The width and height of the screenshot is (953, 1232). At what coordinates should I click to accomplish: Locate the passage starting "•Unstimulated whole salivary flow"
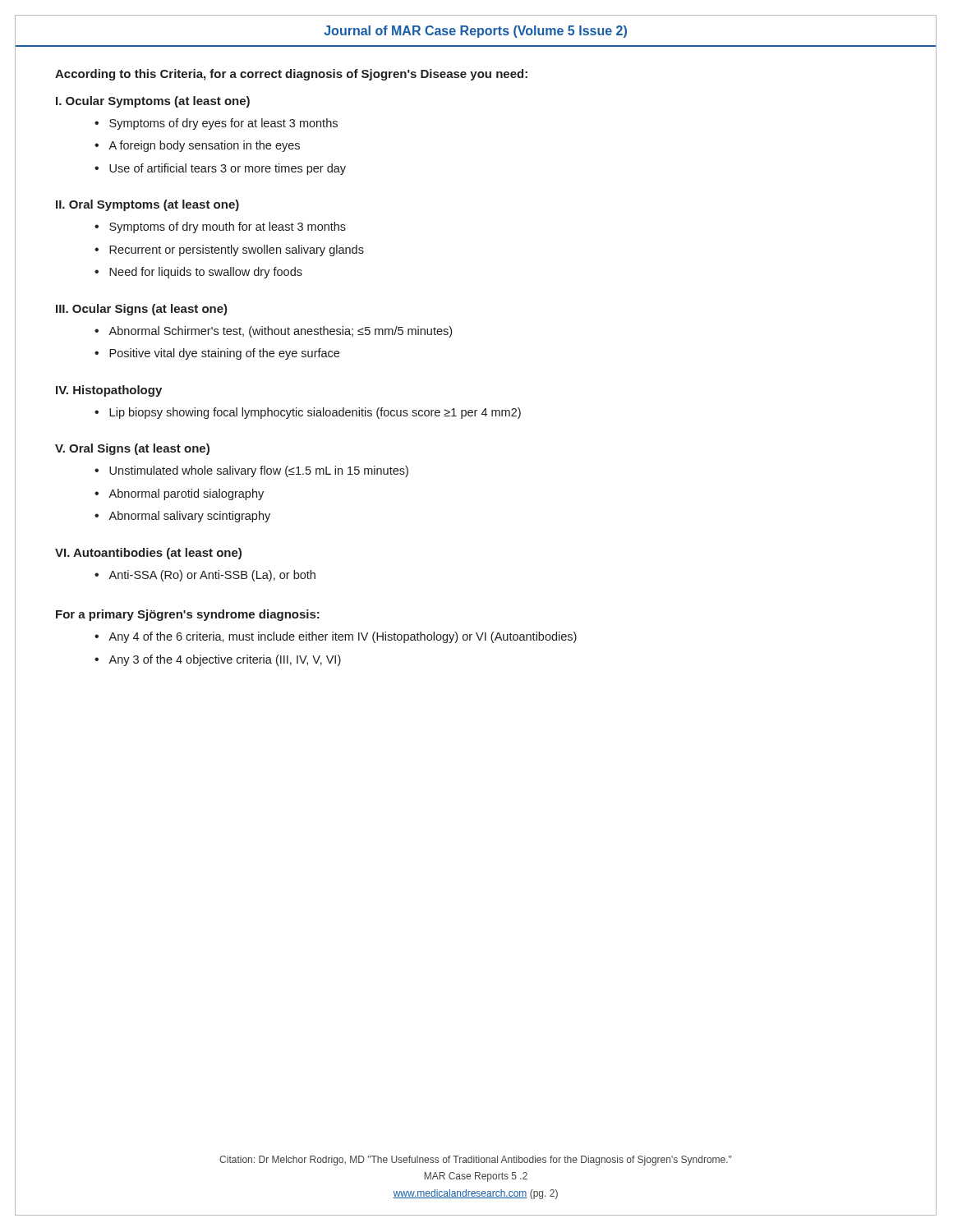click(x=252, y=471)
